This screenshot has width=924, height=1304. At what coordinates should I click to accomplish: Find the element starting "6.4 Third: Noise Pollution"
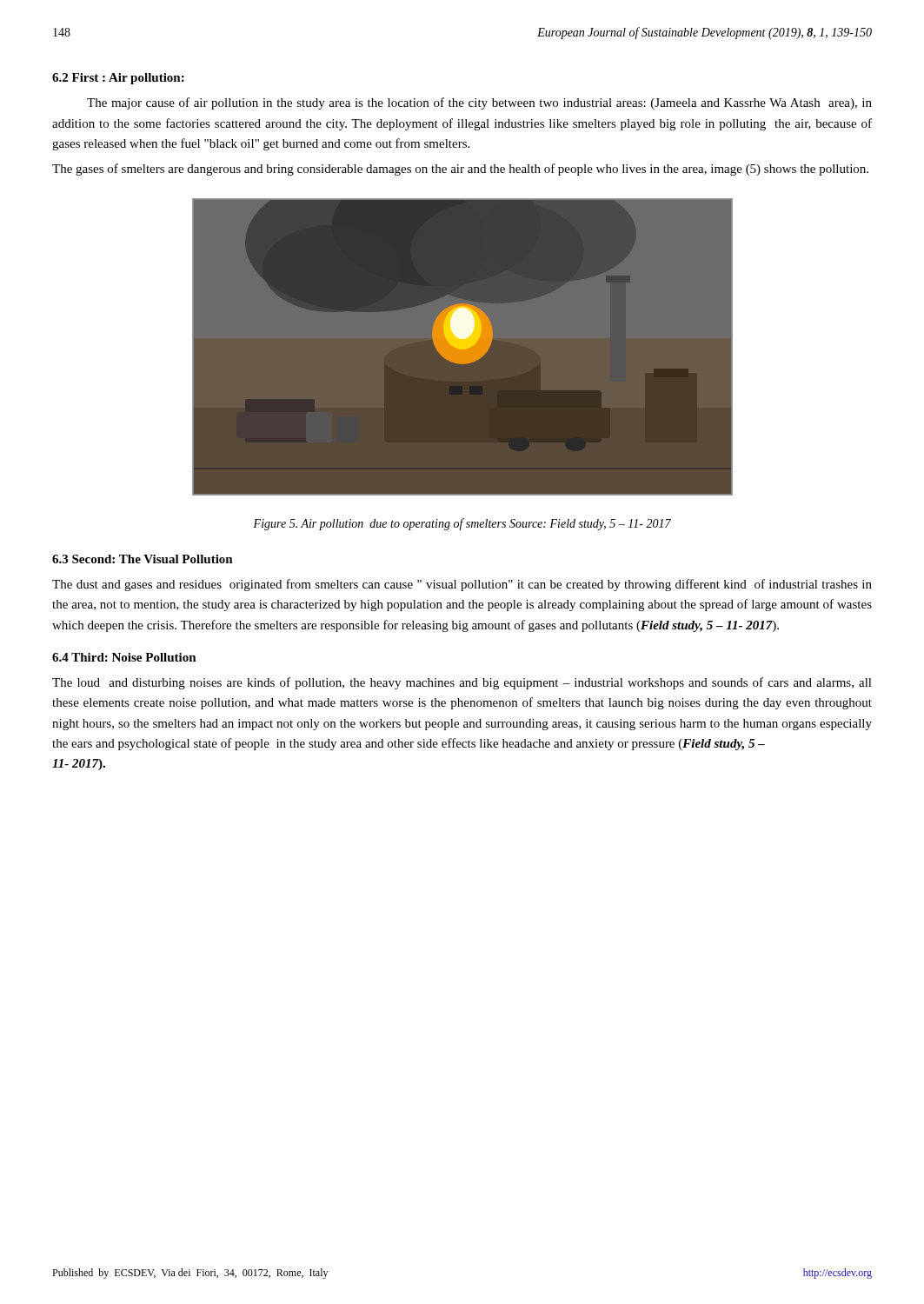124,657
